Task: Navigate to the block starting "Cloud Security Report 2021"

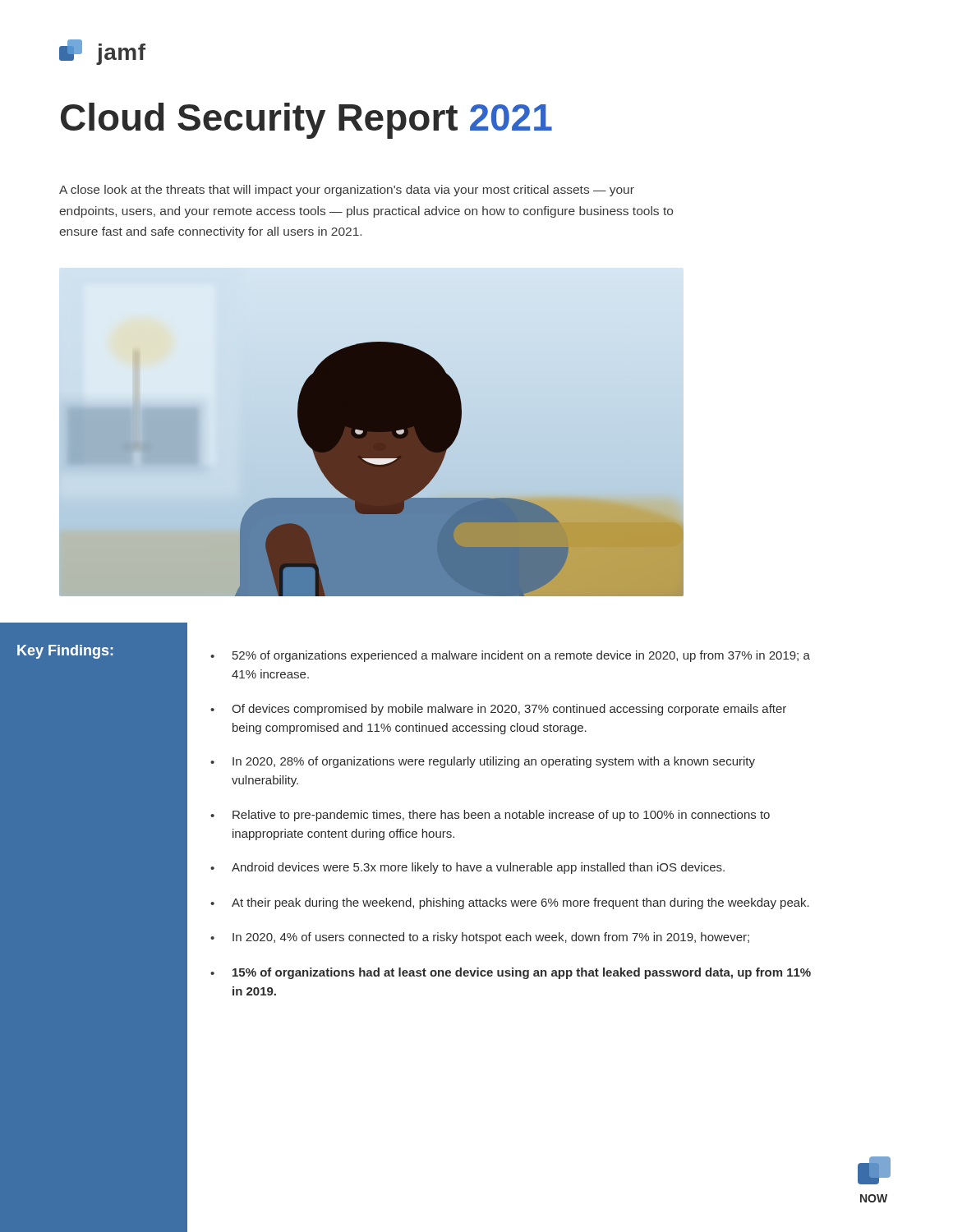Action: coord(306,118)
